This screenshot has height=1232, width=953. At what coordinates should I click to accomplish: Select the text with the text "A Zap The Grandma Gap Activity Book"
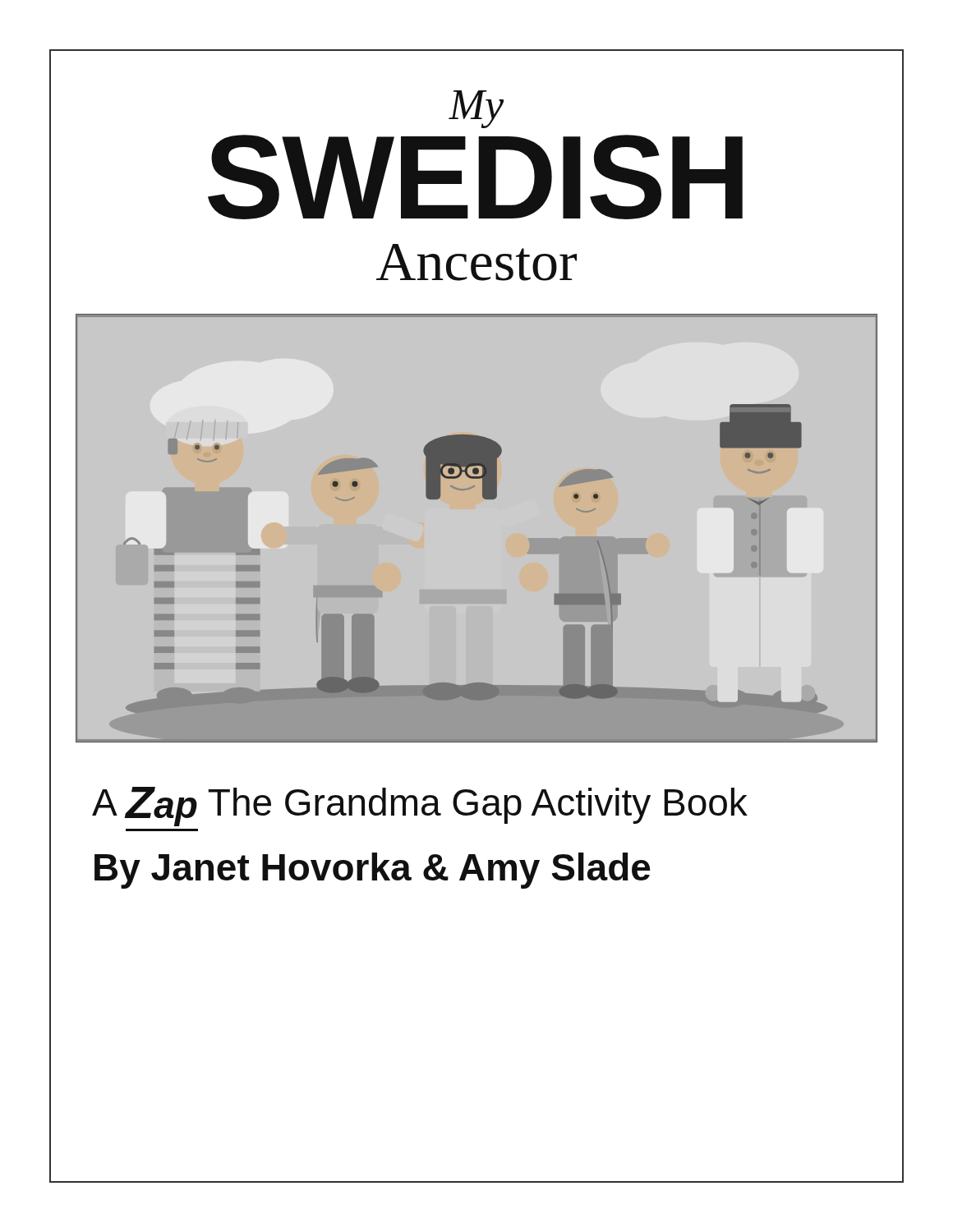pyautogui.click(x=420, y=802)
